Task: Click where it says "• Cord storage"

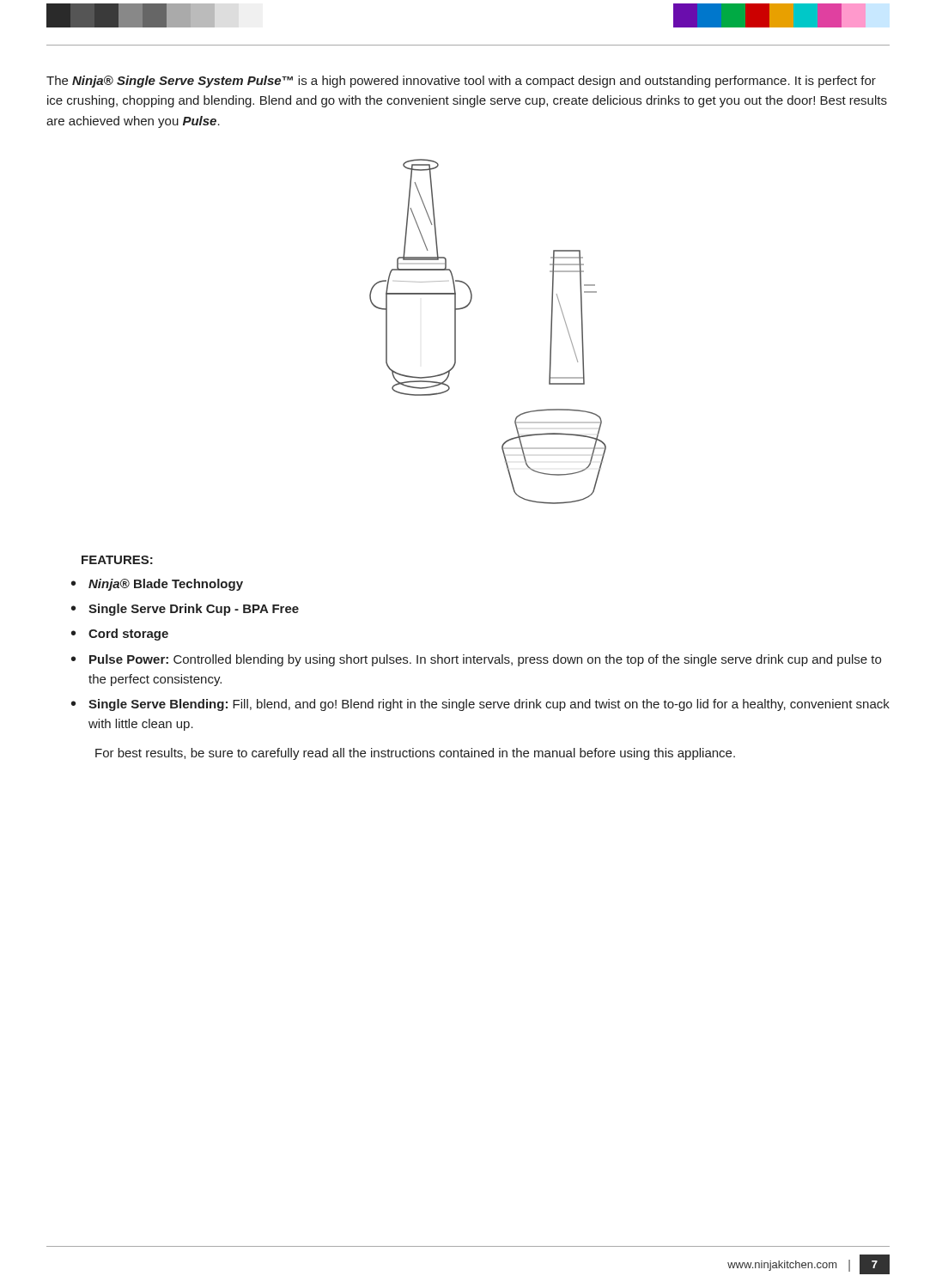Action: tap(120, 635)
